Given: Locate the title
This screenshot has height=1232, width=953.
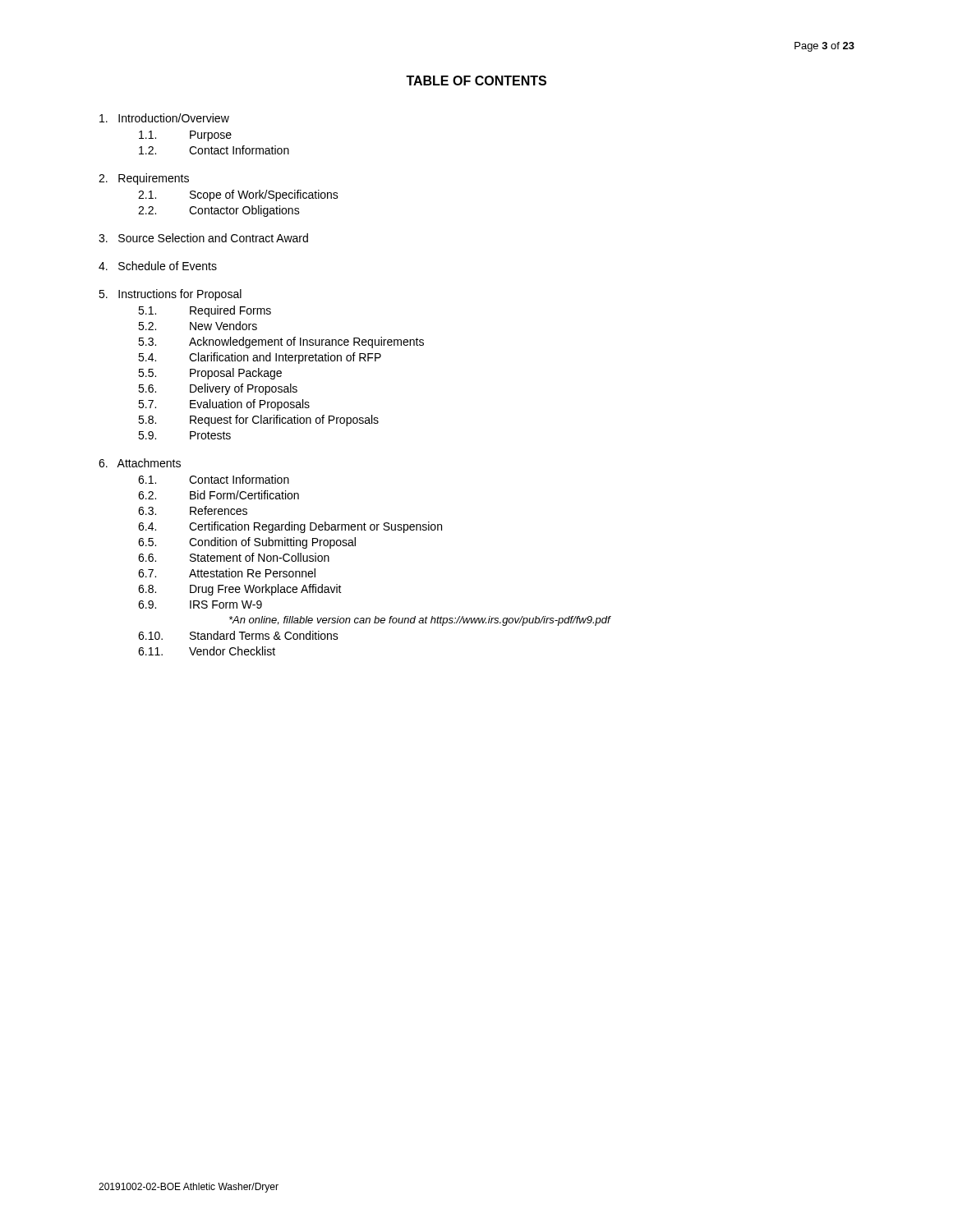Looking at the screenshot, I should pyautogui.click(x=476, y=81).
